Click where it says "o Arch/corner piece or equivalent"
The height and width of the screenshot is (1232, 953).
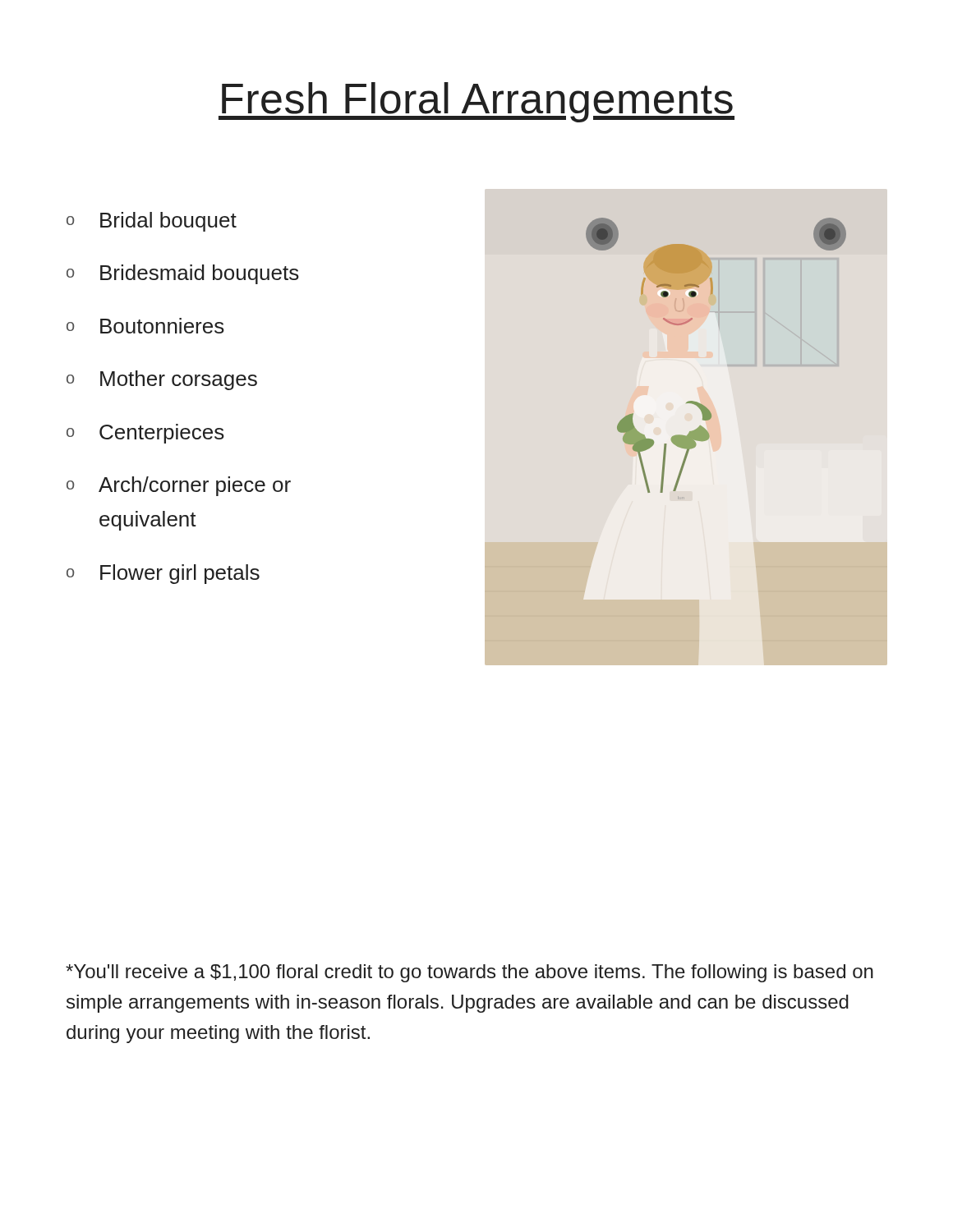click(178, 502)
